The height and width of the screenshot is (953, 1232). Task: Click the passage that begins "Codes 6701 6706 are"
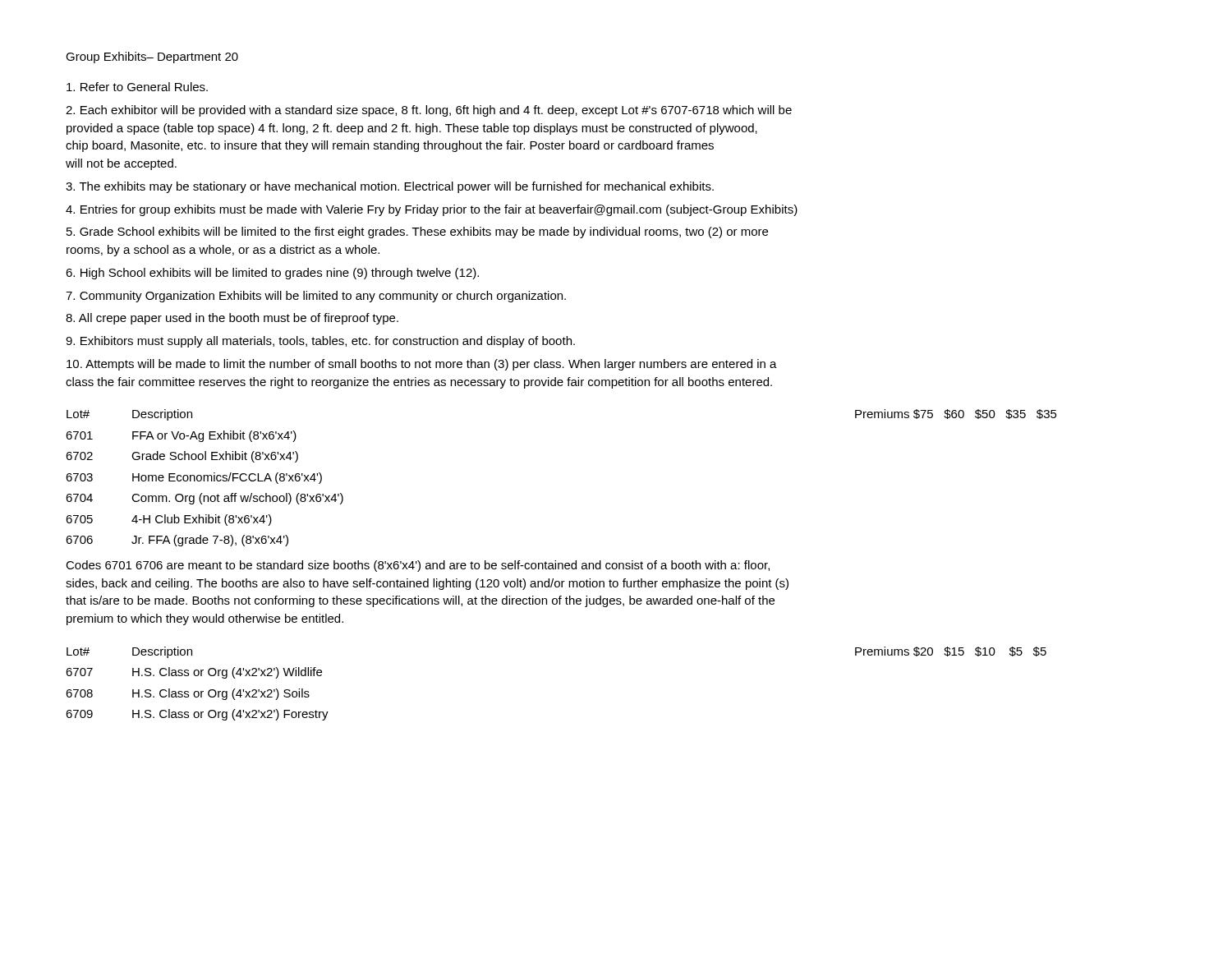click(x=428, y=591)
